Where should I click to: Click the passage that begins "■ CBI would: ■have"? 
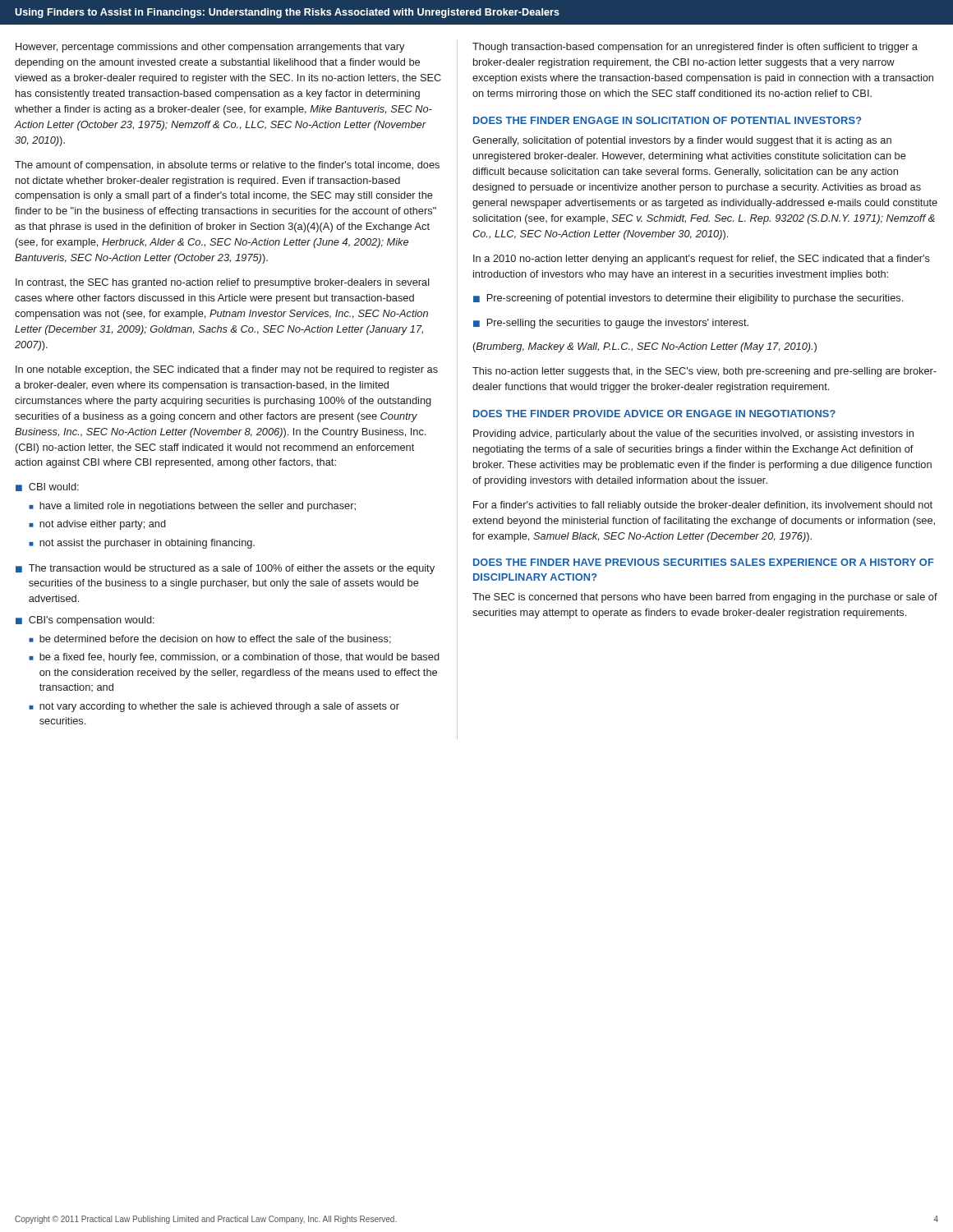click(x=228, y=517)
